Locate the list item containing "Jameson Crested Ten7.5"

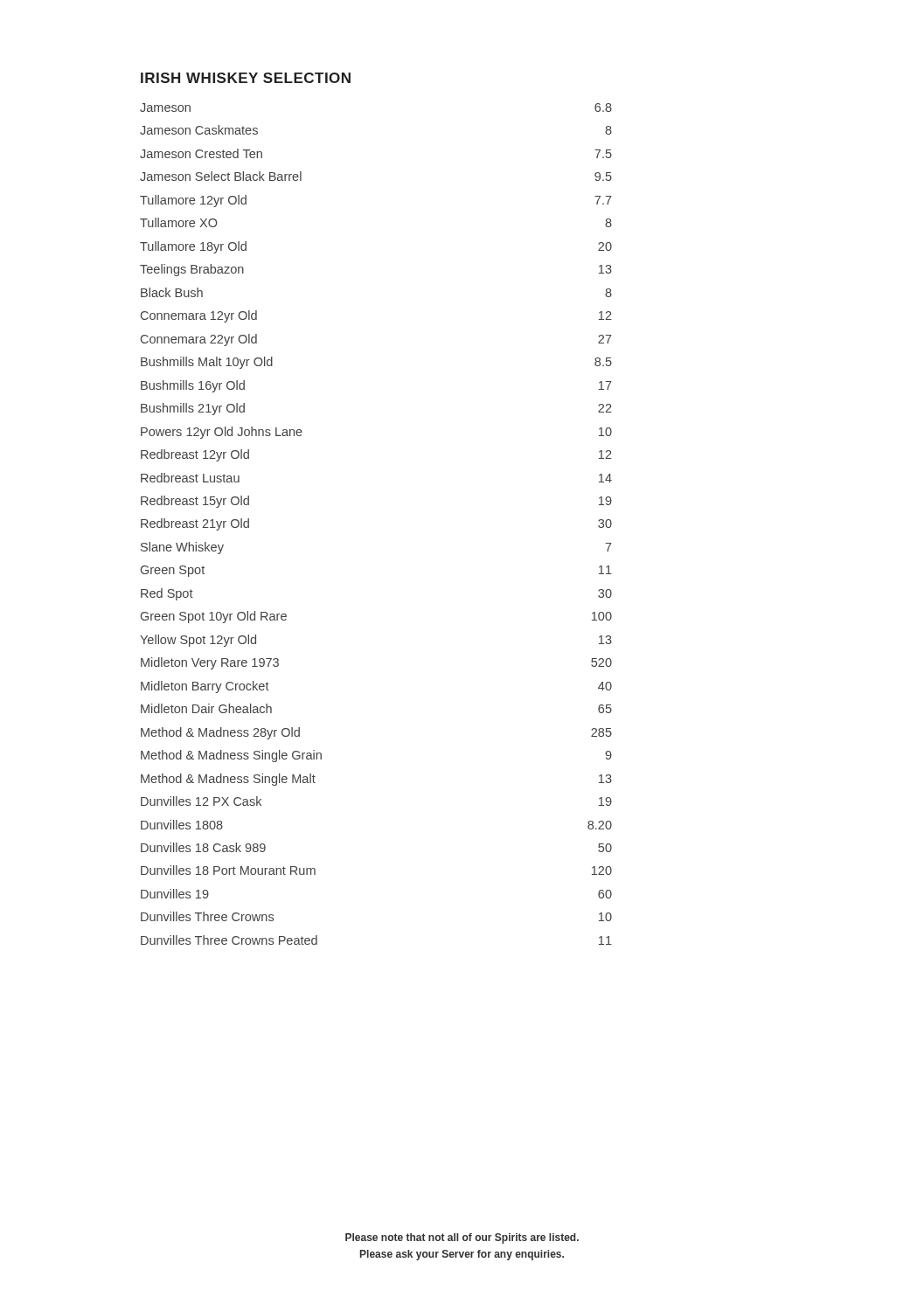(199, 151)
